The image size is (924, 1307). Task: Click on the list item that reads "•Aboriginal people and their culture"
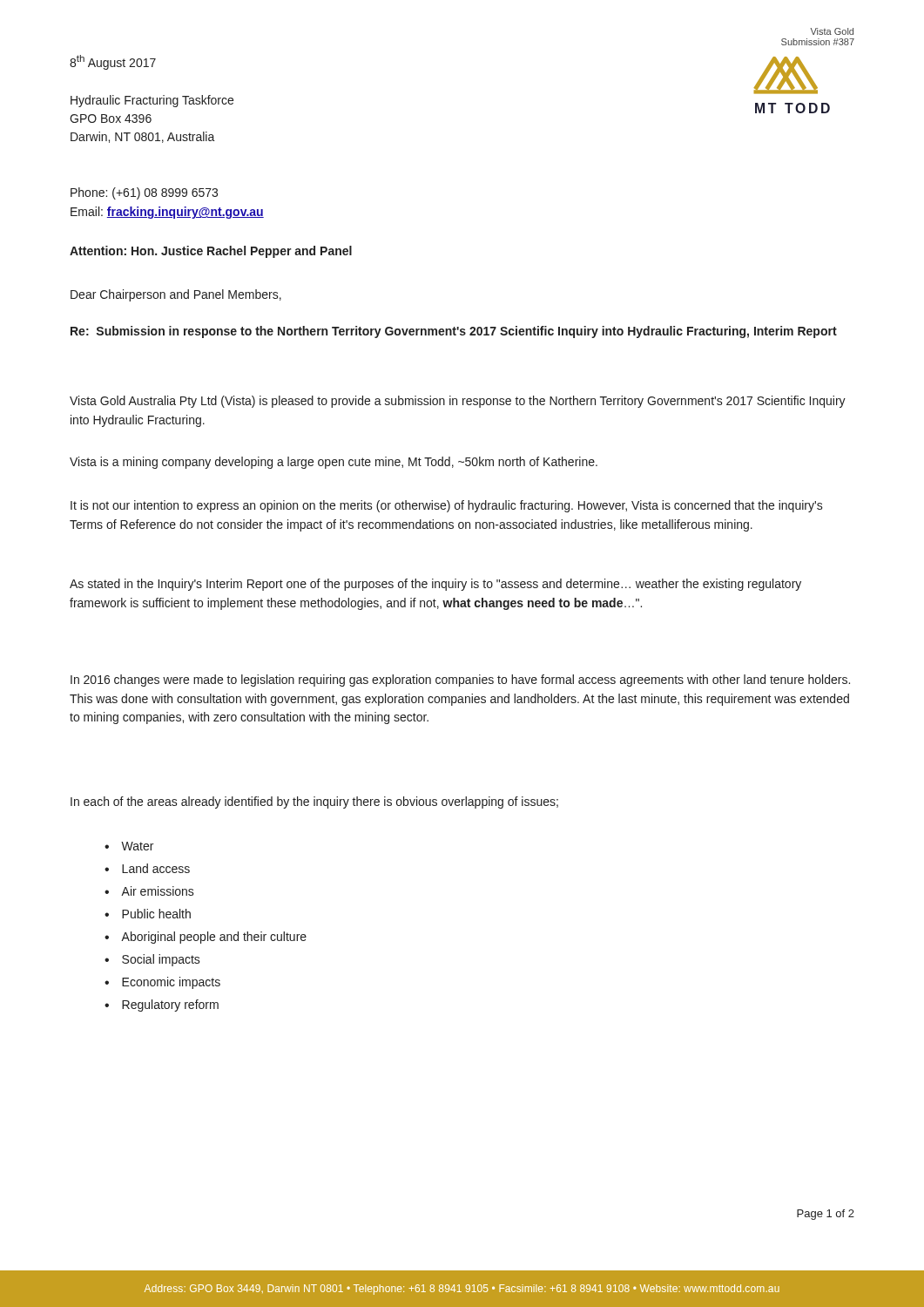[x=206, y=938]
